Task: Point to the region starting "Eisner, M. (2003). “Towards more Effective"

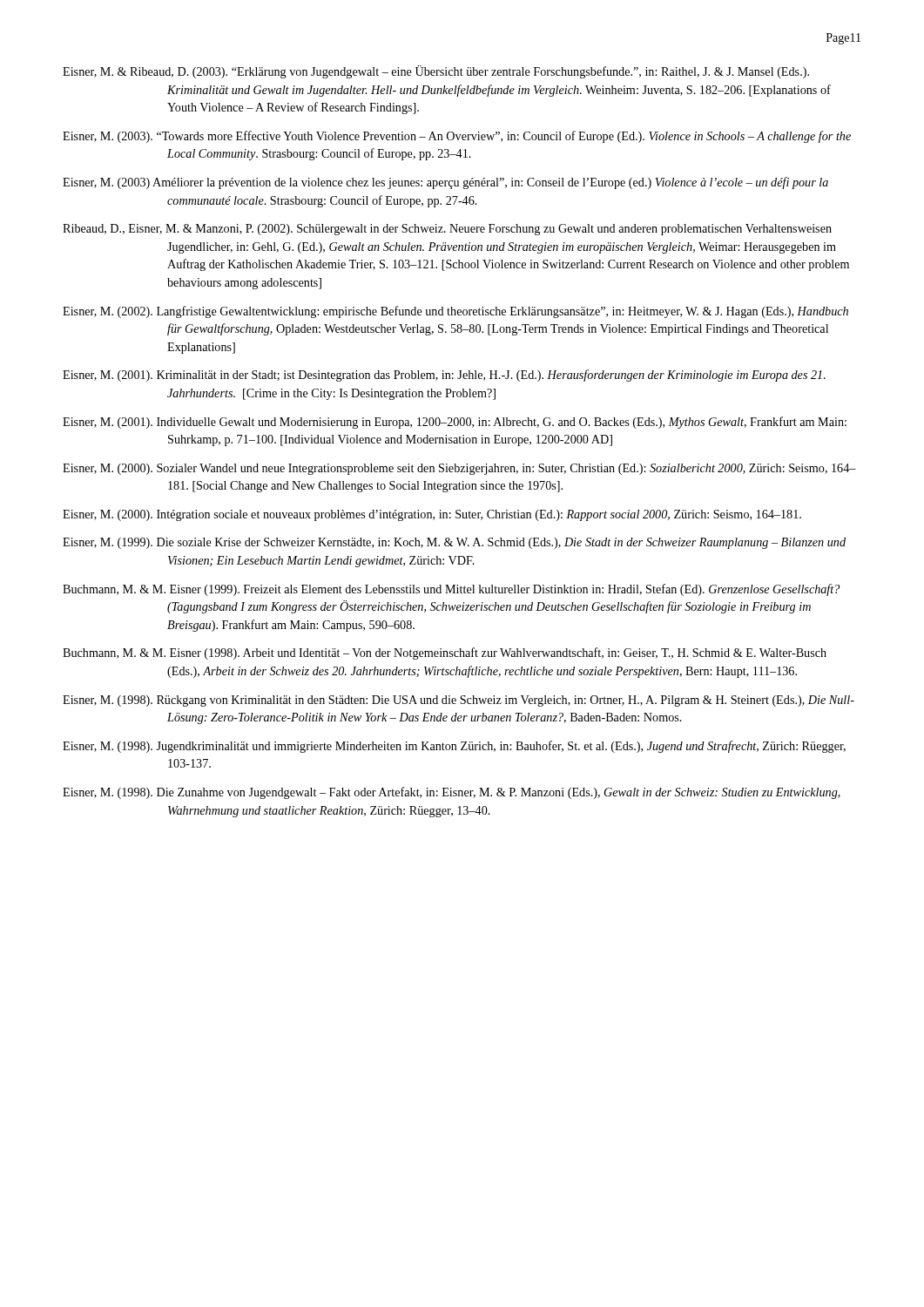Action: click(457, 145)
